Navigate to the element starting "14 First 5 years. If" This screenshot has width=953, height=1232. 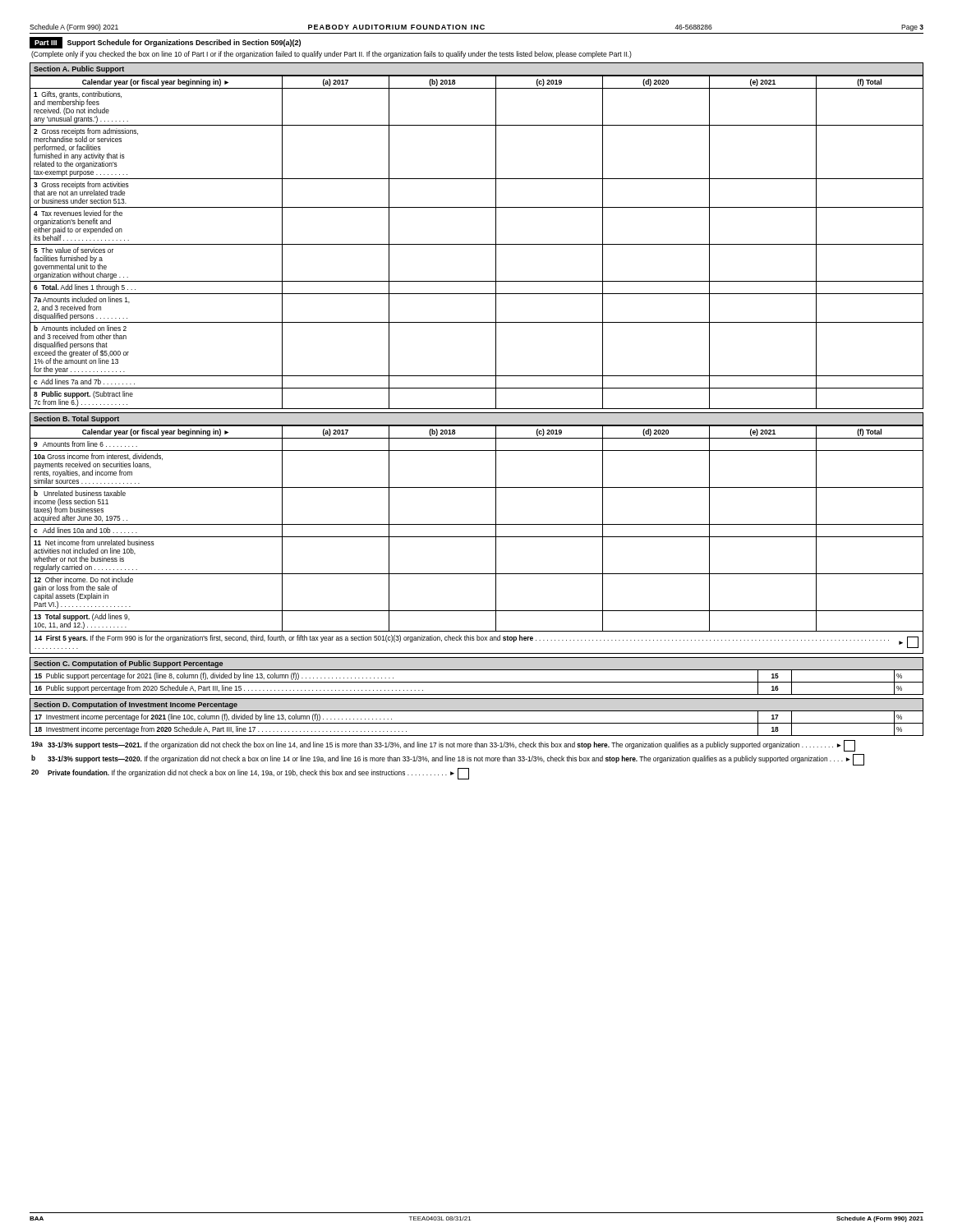click(476, 642)
